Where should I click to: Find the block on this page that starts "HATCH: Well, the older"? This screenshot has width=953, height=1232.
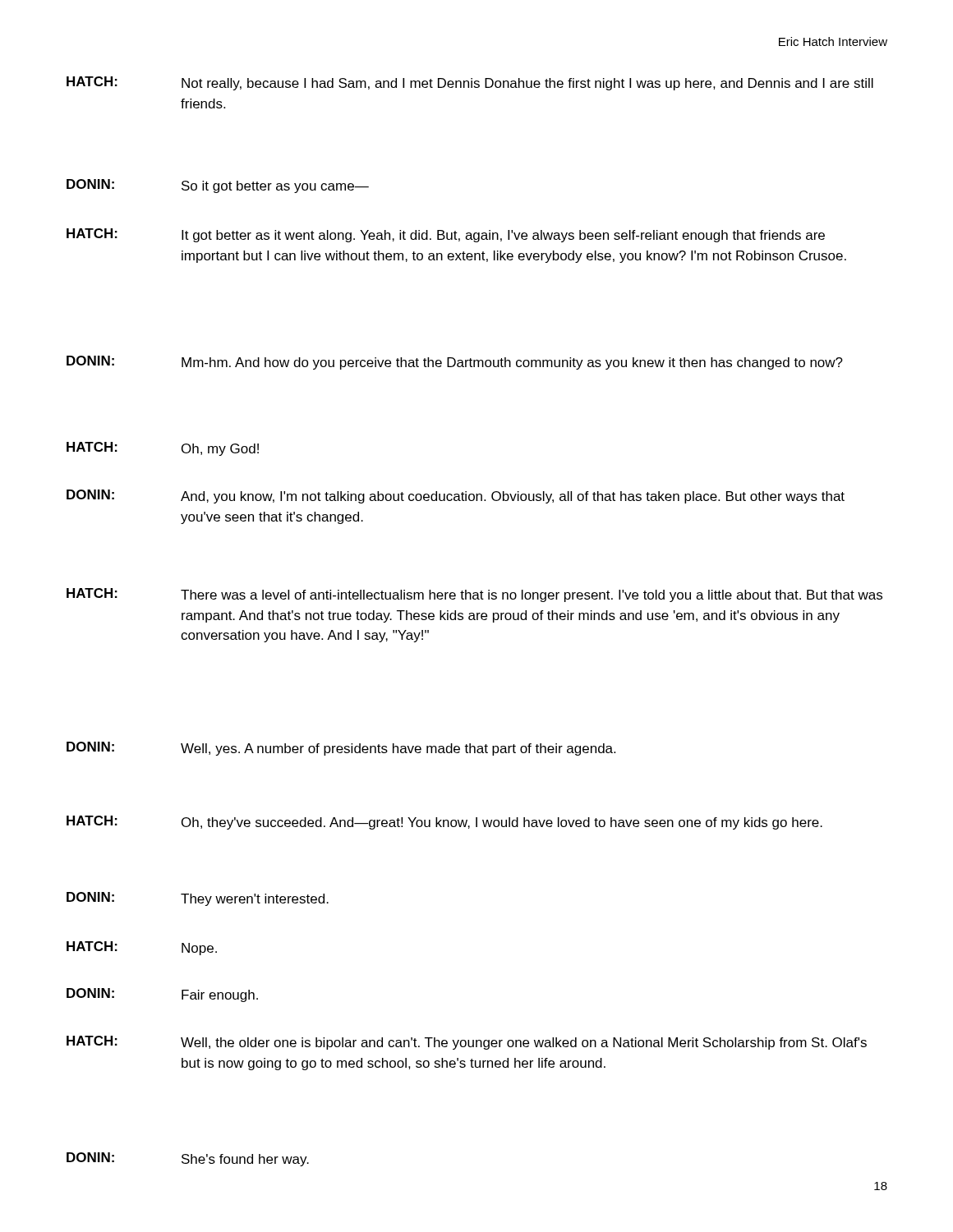coord(476,1053)
